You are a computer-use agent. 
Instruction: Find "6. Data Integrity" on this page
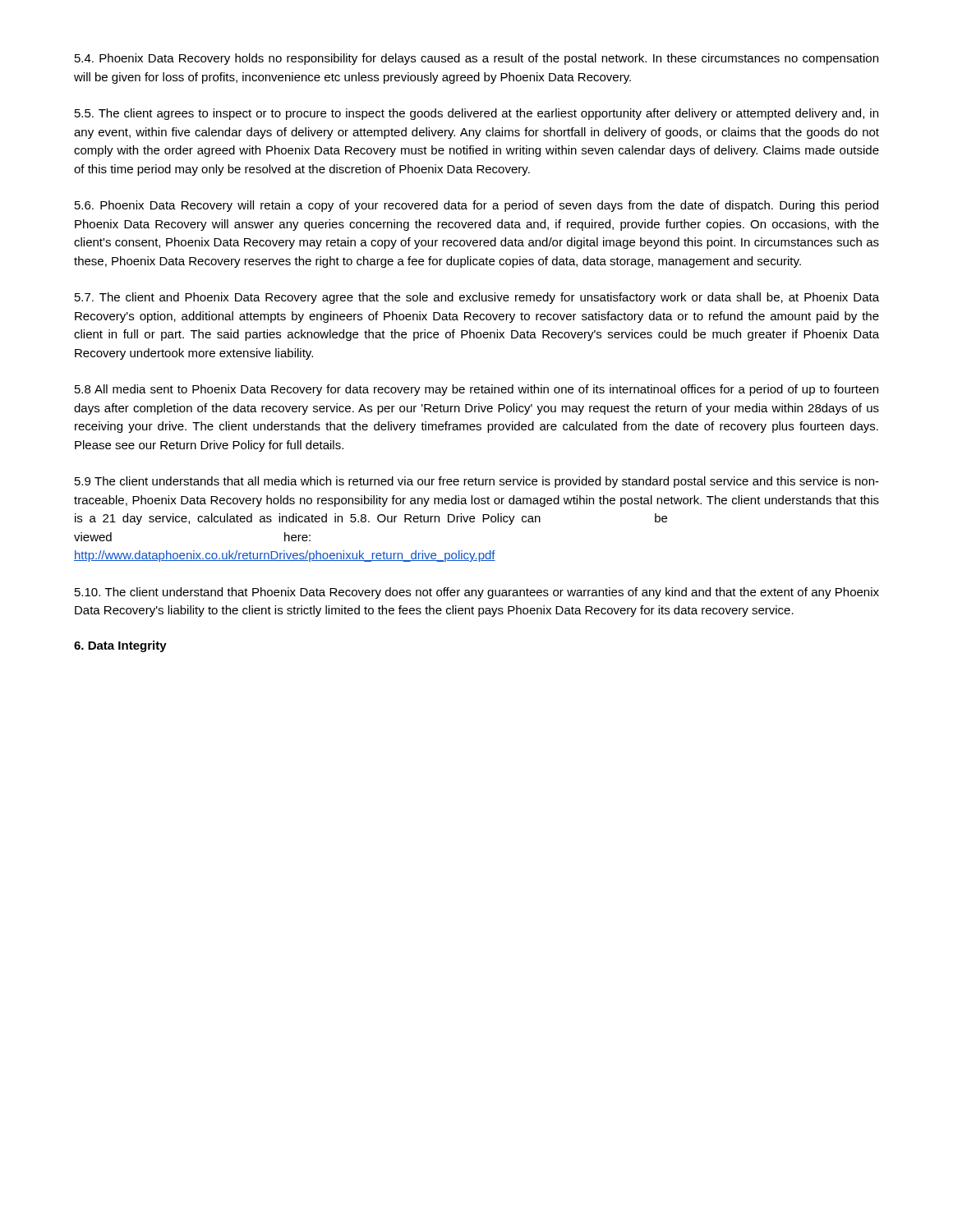120,645
